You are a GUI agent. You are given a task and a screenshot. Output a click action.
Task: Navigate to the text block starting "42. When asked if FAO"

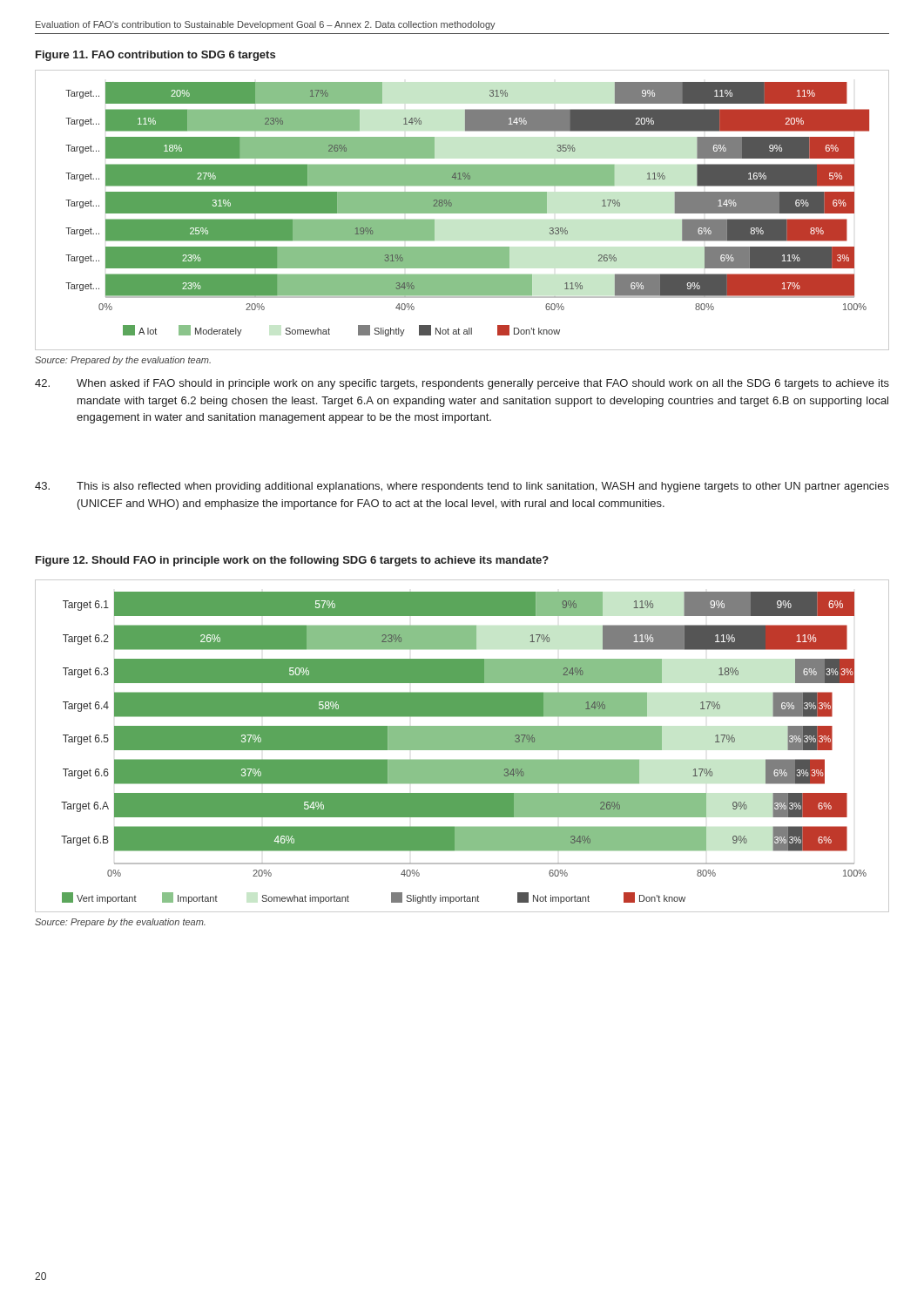click(462, 400)
